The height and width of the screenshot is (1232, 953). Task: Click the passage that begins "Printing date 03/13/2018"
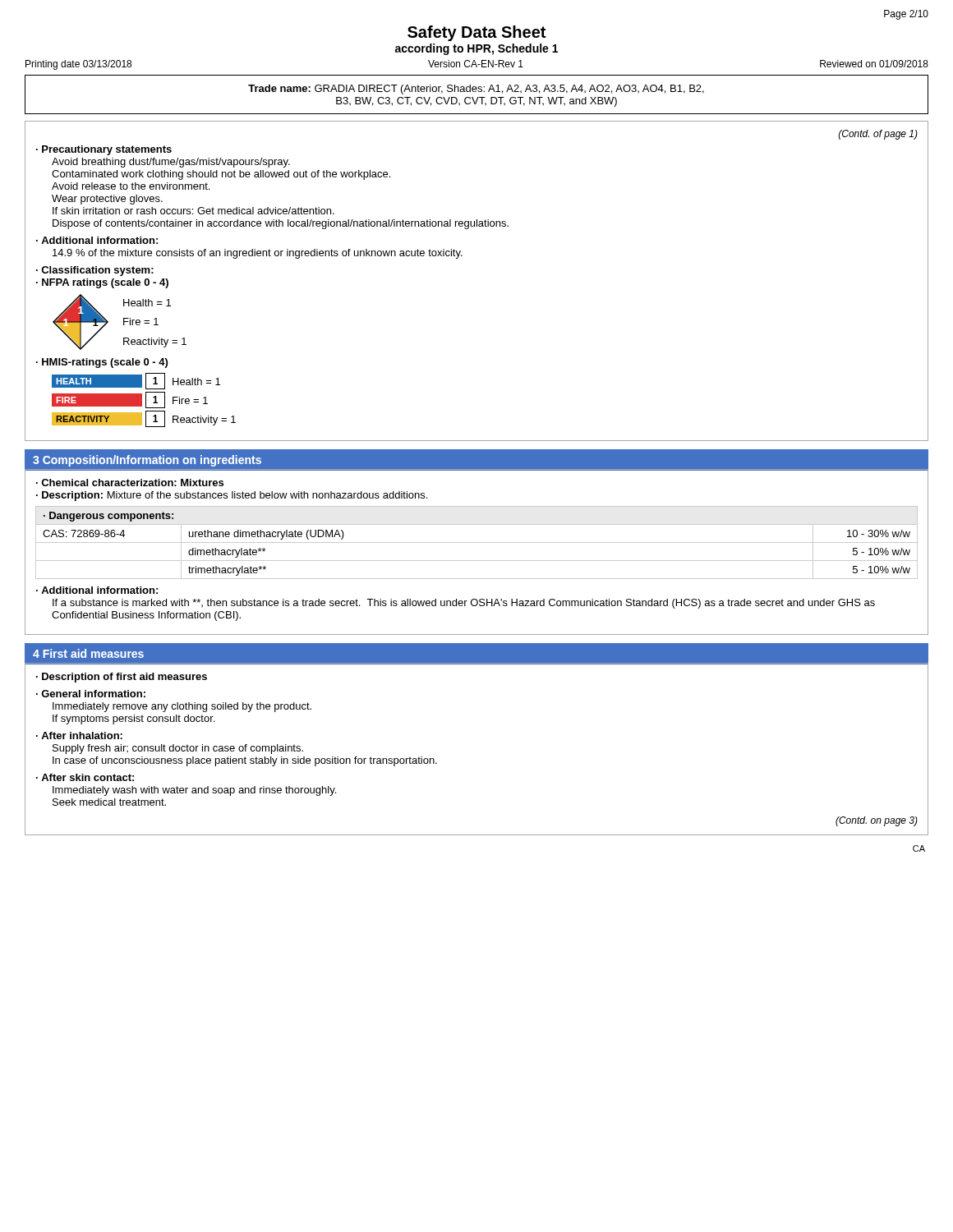point(476,64)
